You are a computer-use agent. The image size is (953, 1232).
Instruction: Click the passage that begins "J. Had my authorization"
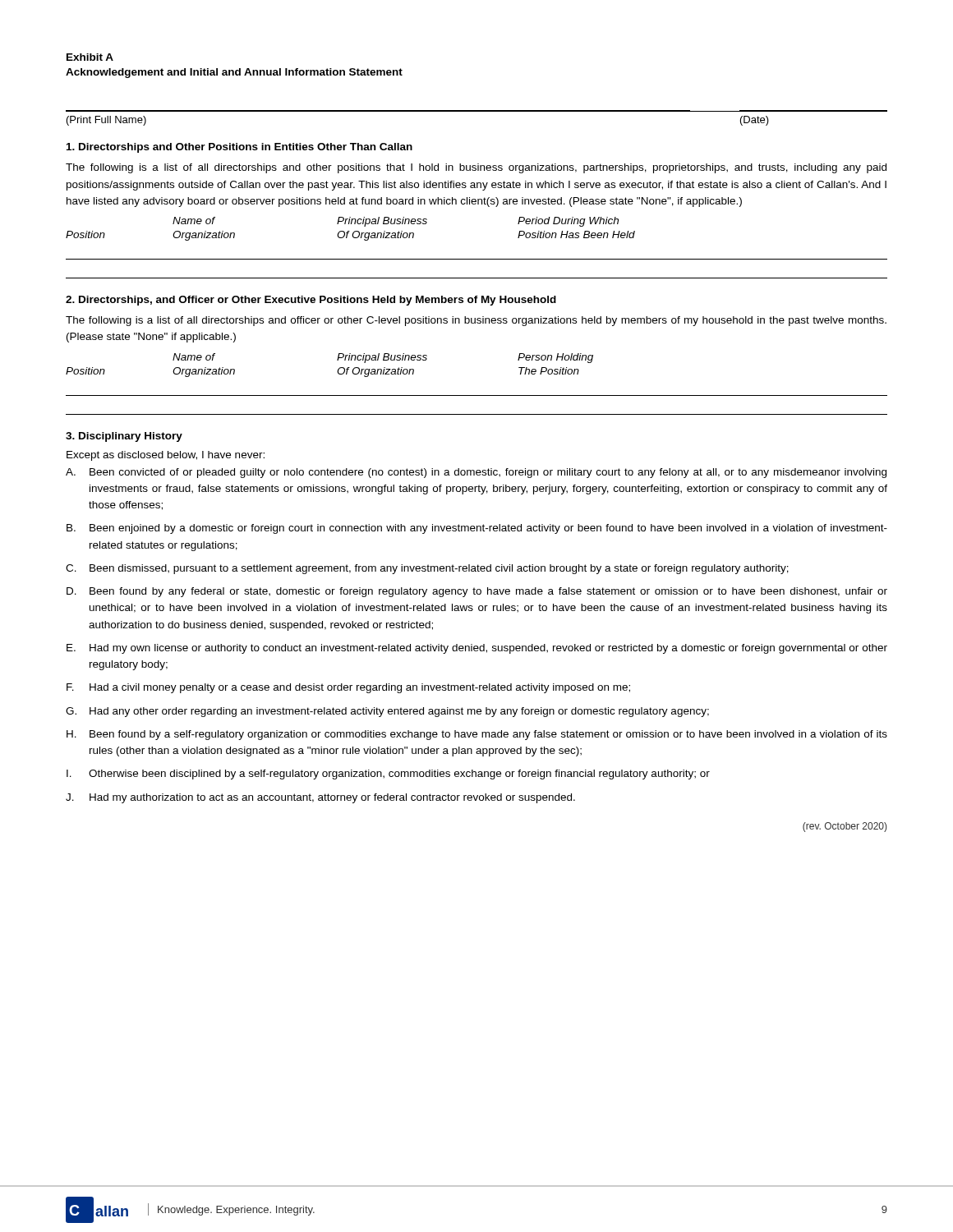(476, 797)
